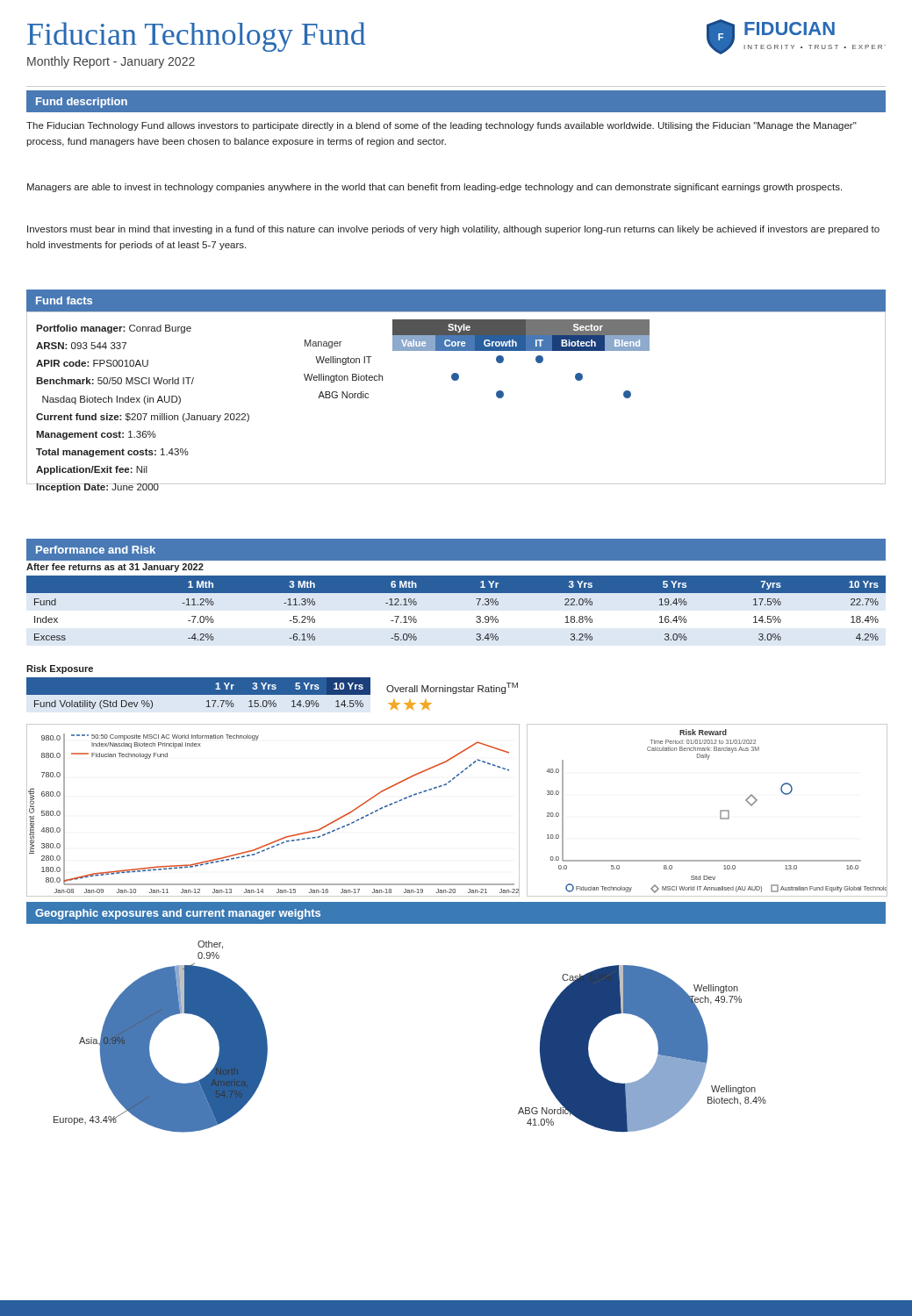The image size is (912, 1316).
Task: Find the block starting "Fiducian Technology Fund"
Action: (196, 41)
